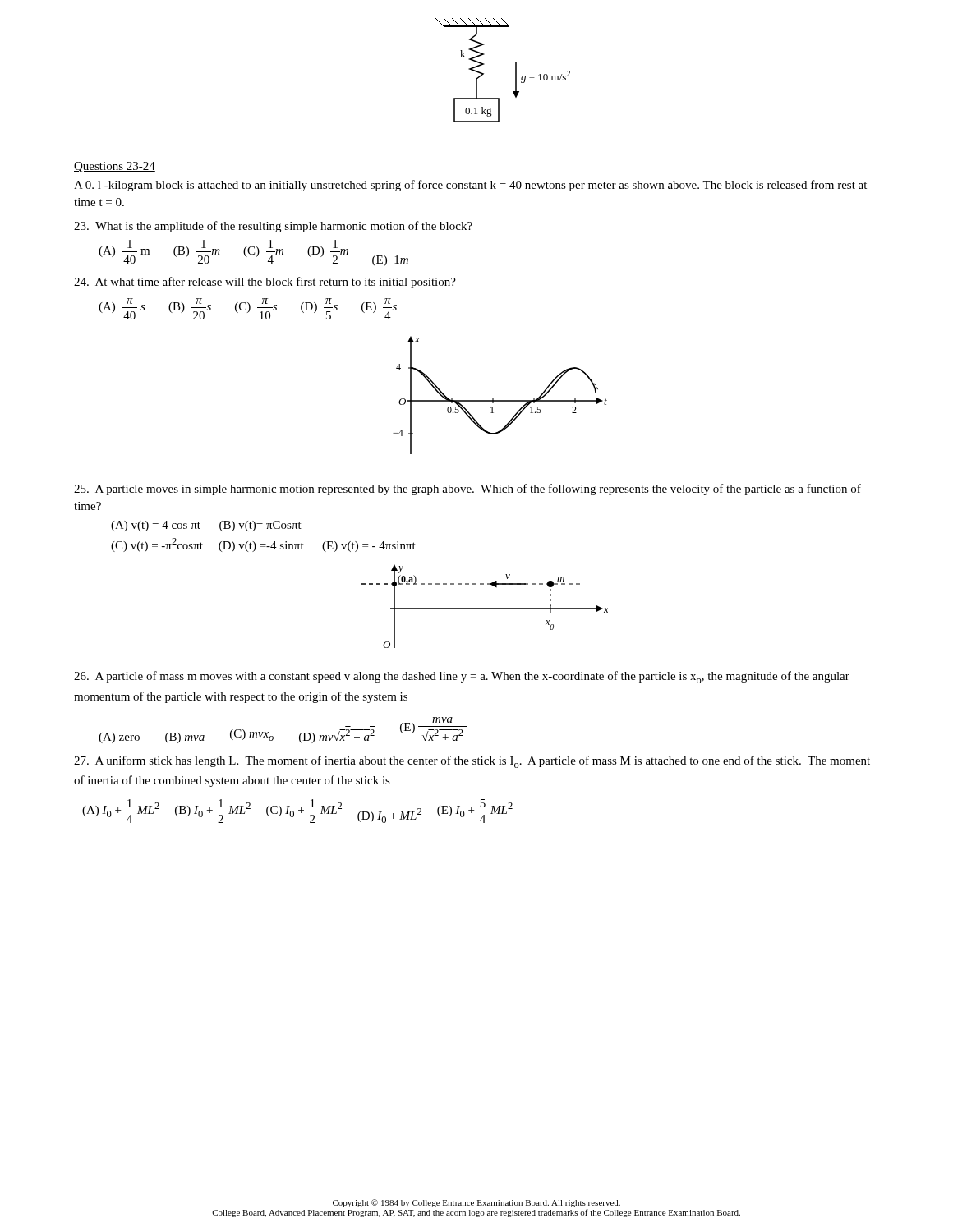Find the section header
Screen dimensions: 1232x953
(x=115, y=166)
